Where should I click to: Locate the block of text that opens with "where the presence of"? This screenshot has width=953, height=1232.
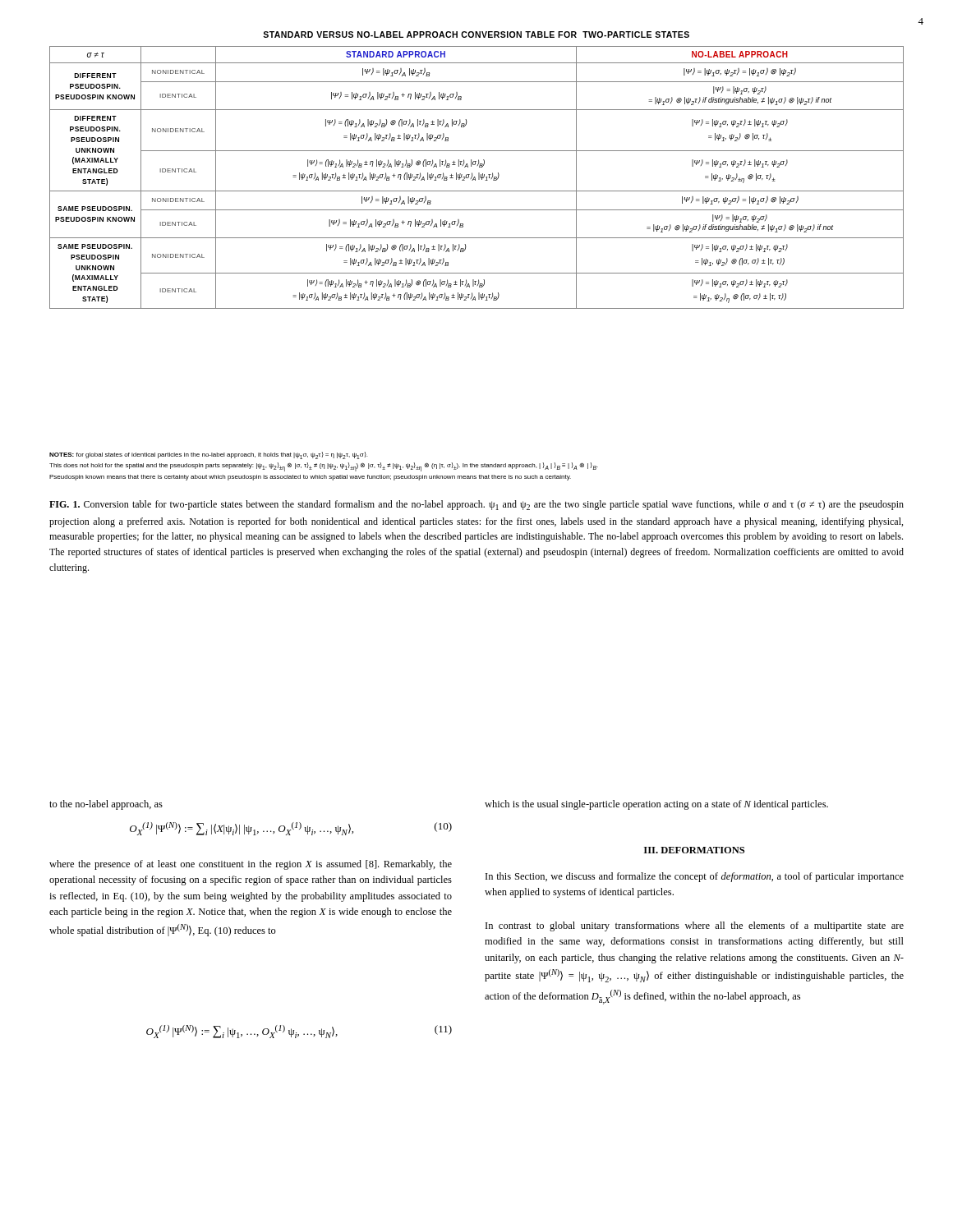coord(251,897)
